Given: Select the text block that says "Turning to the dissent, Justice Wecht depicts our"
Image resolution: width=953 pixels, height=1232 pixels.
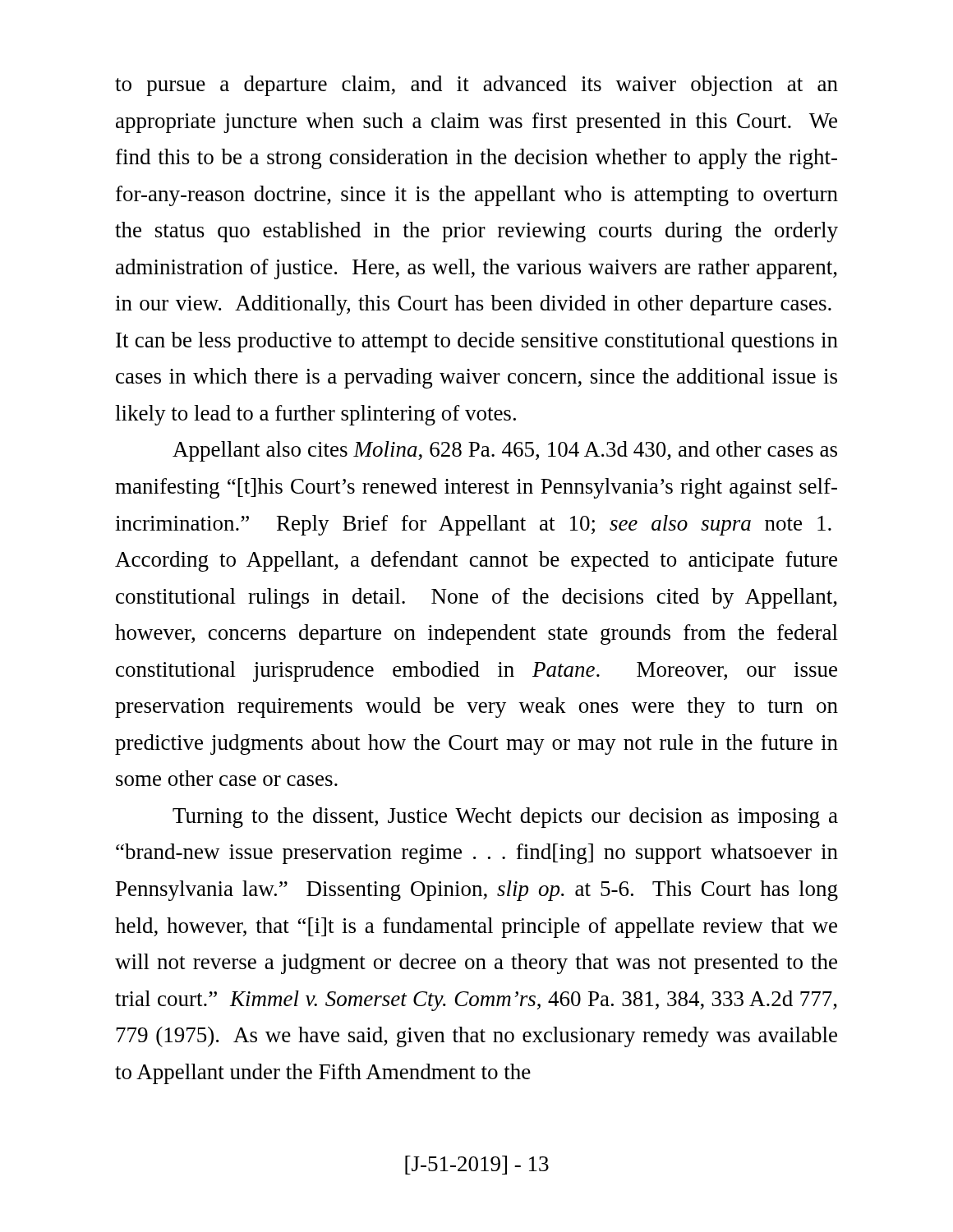Looking at the screenshot, I should pyautogui.click(x=476, y=944).
